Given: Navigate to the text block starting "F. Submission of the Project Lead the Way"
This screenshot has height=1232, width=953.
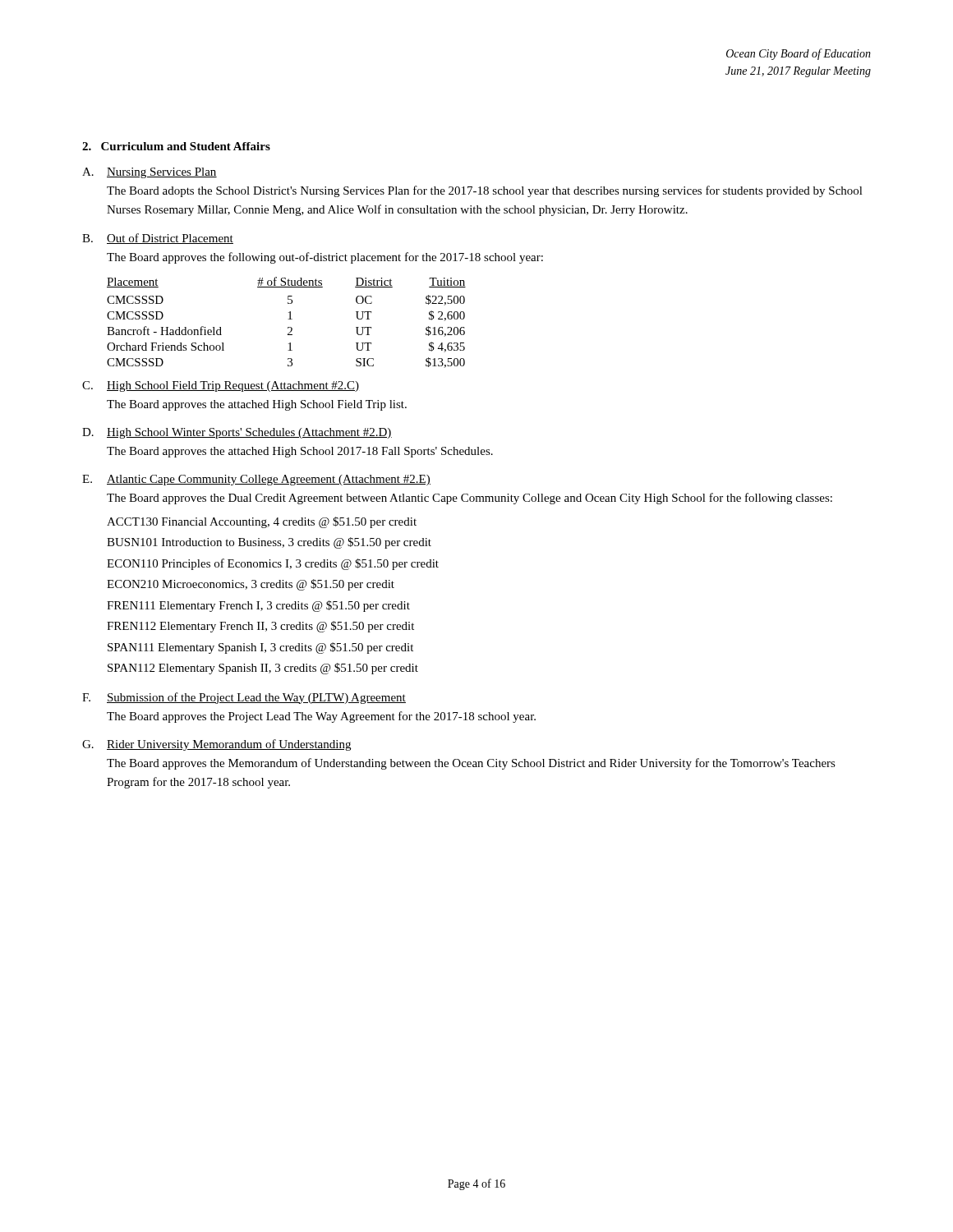Looking at the screenshot, I should coord(476,708).
